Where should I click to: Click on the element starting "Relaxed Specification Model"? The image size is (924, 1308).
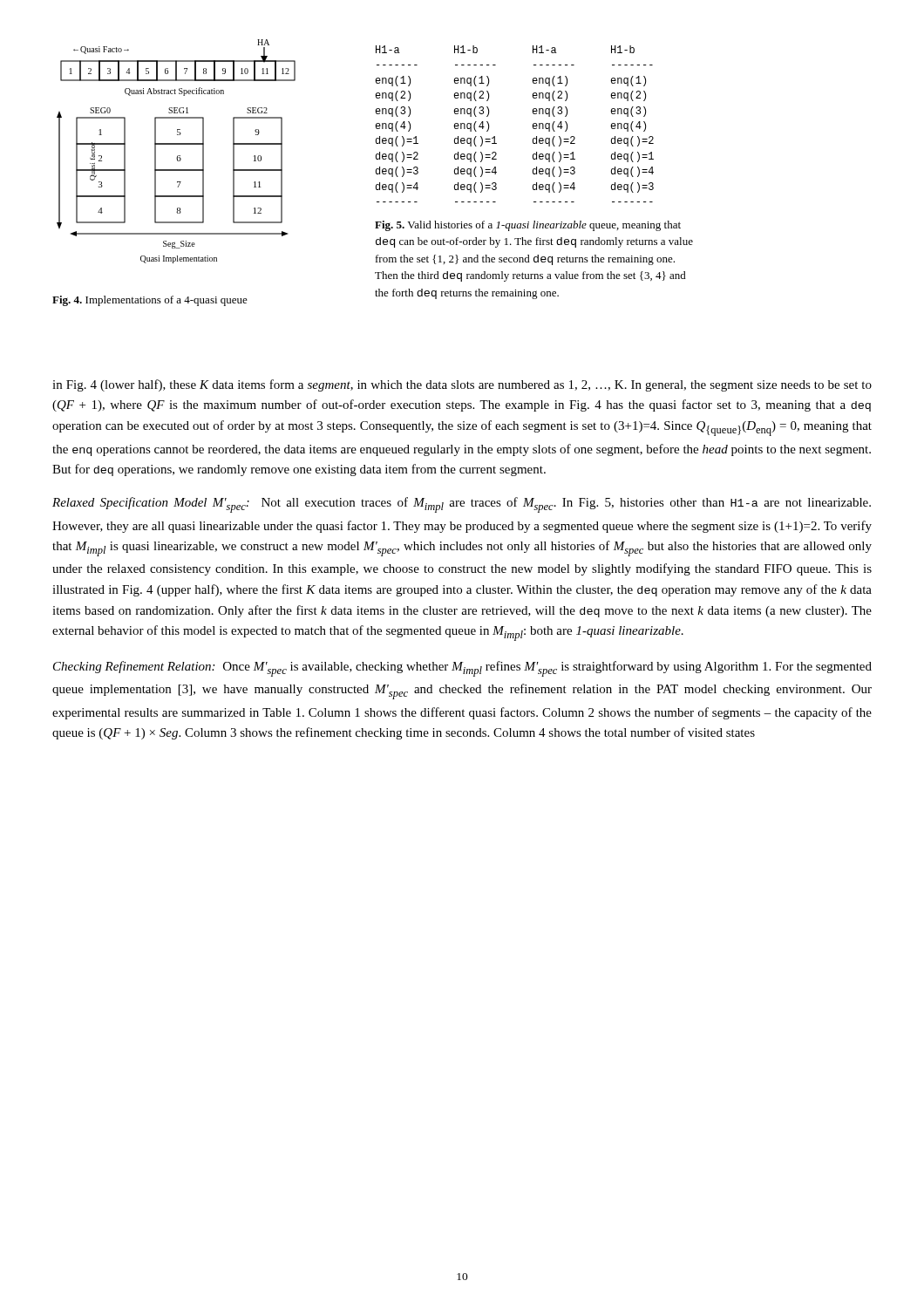(x=462, y=568)
